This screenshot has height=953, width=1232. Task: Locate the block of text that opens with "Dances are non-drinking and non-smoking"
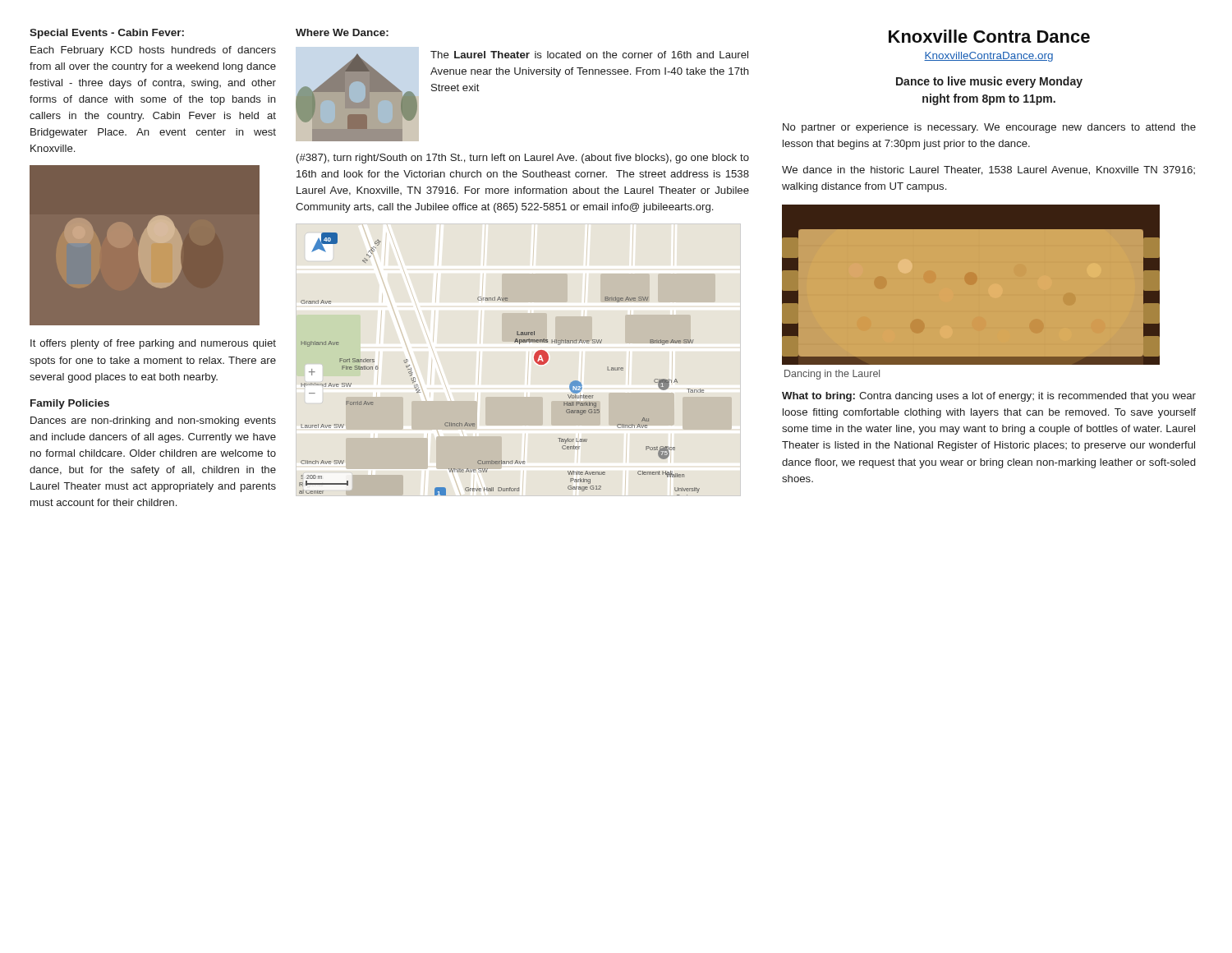[153, 461]
